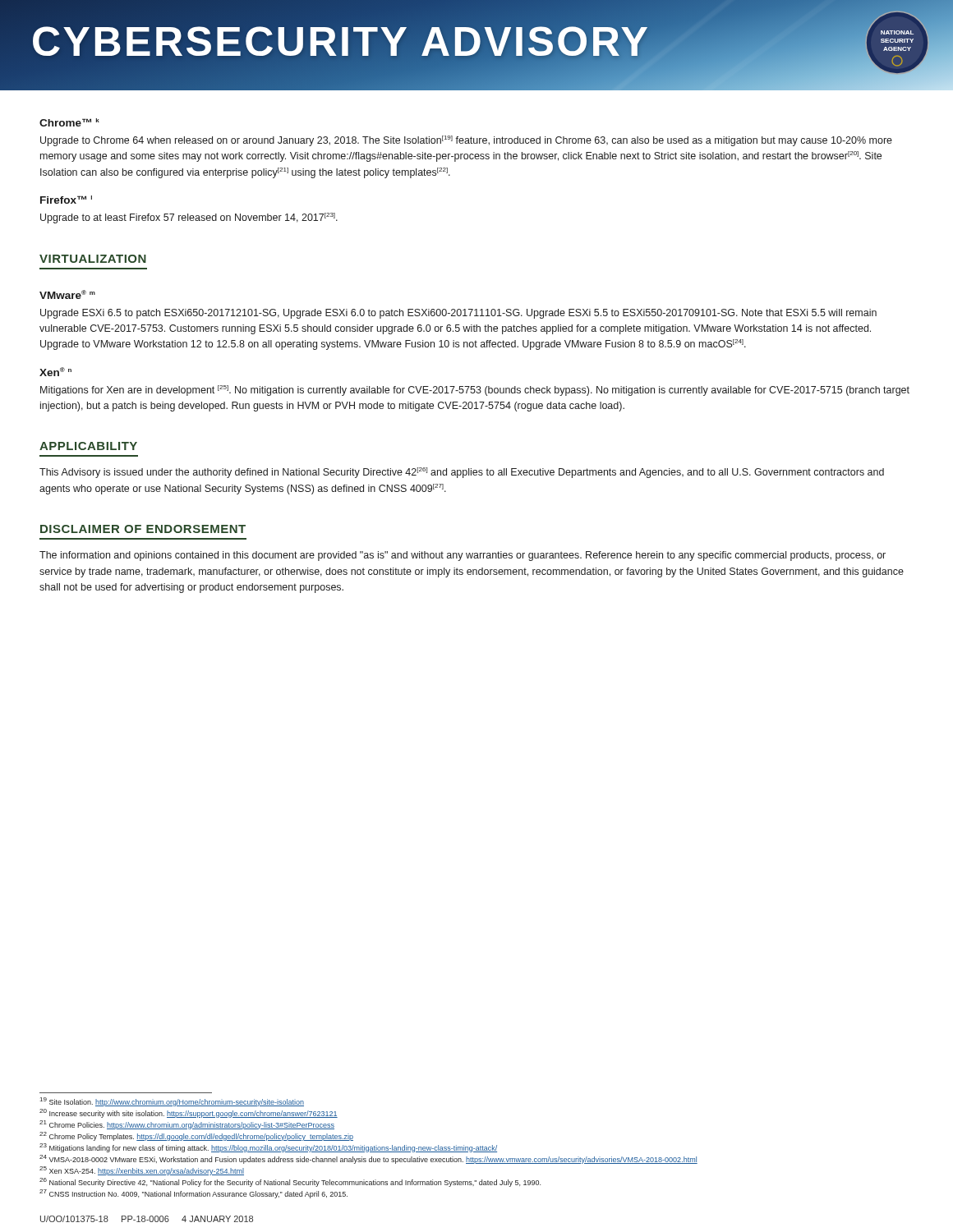This screenshot has width=953, height=1232.
Task: Find the text block that reads "Upgrade to at"
Action: point(189,217)
